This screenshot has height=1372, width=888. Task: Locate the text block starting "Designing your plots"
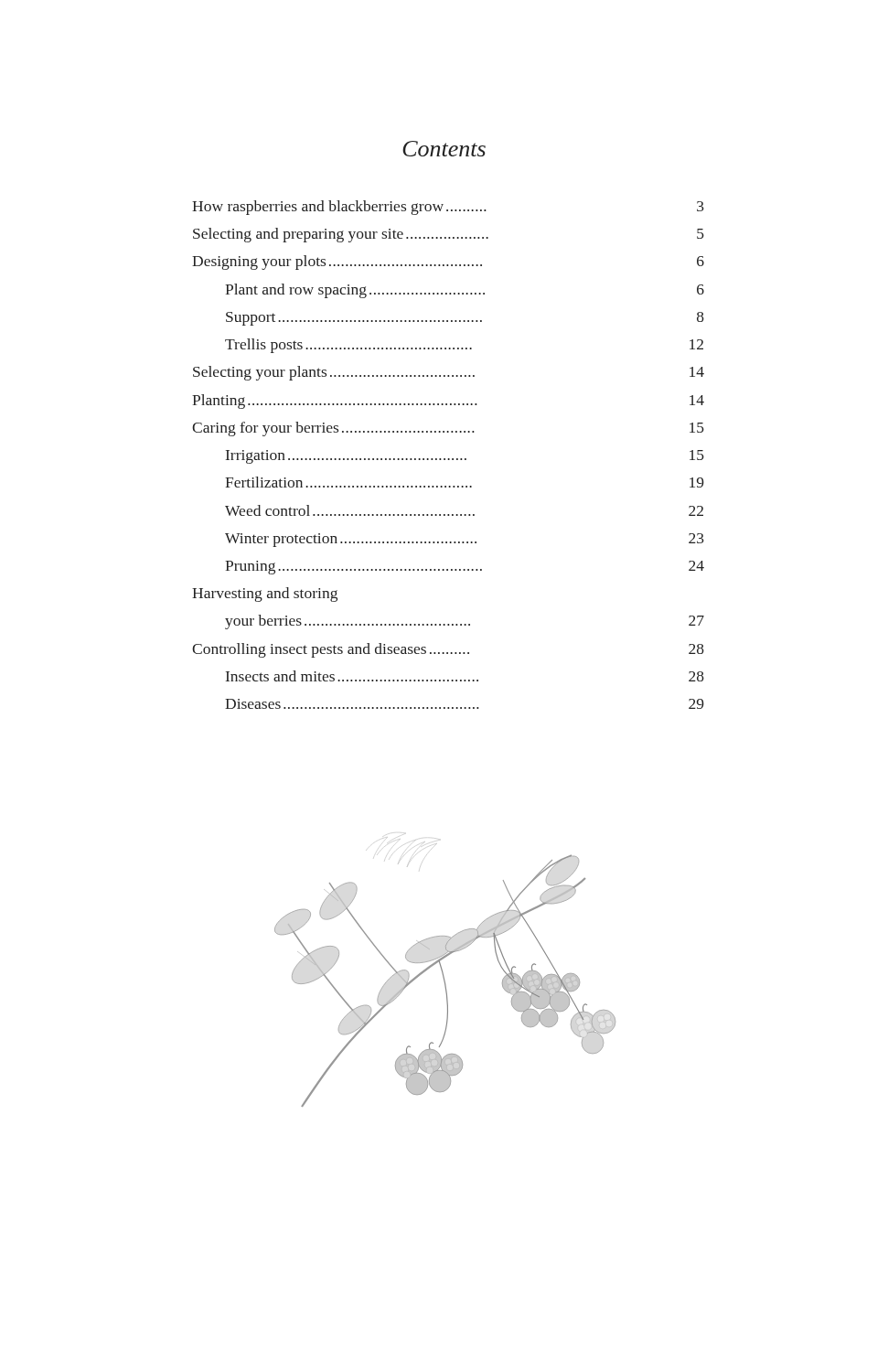448,261
